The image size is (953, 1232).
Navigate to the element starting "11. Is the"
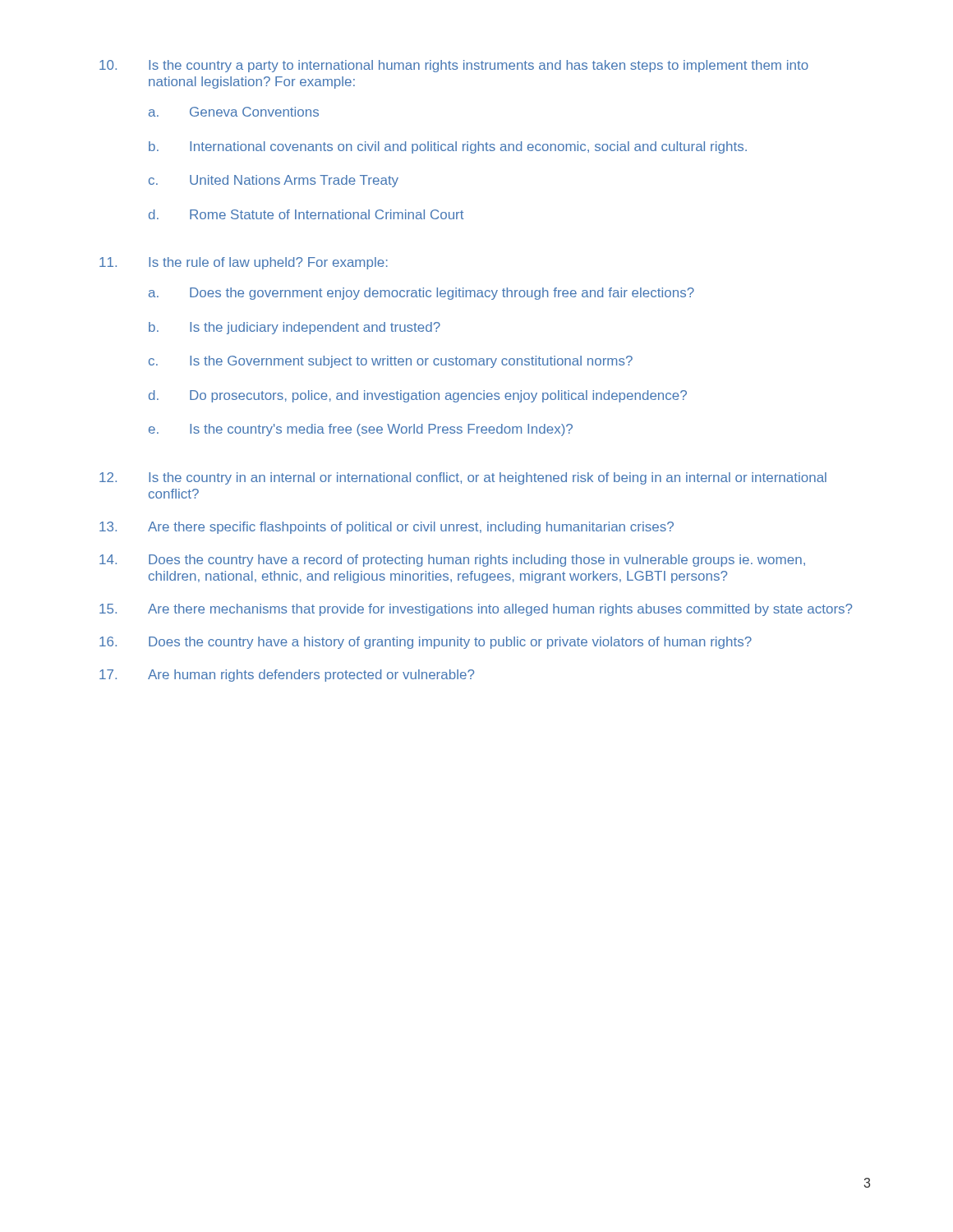(476, 354)
